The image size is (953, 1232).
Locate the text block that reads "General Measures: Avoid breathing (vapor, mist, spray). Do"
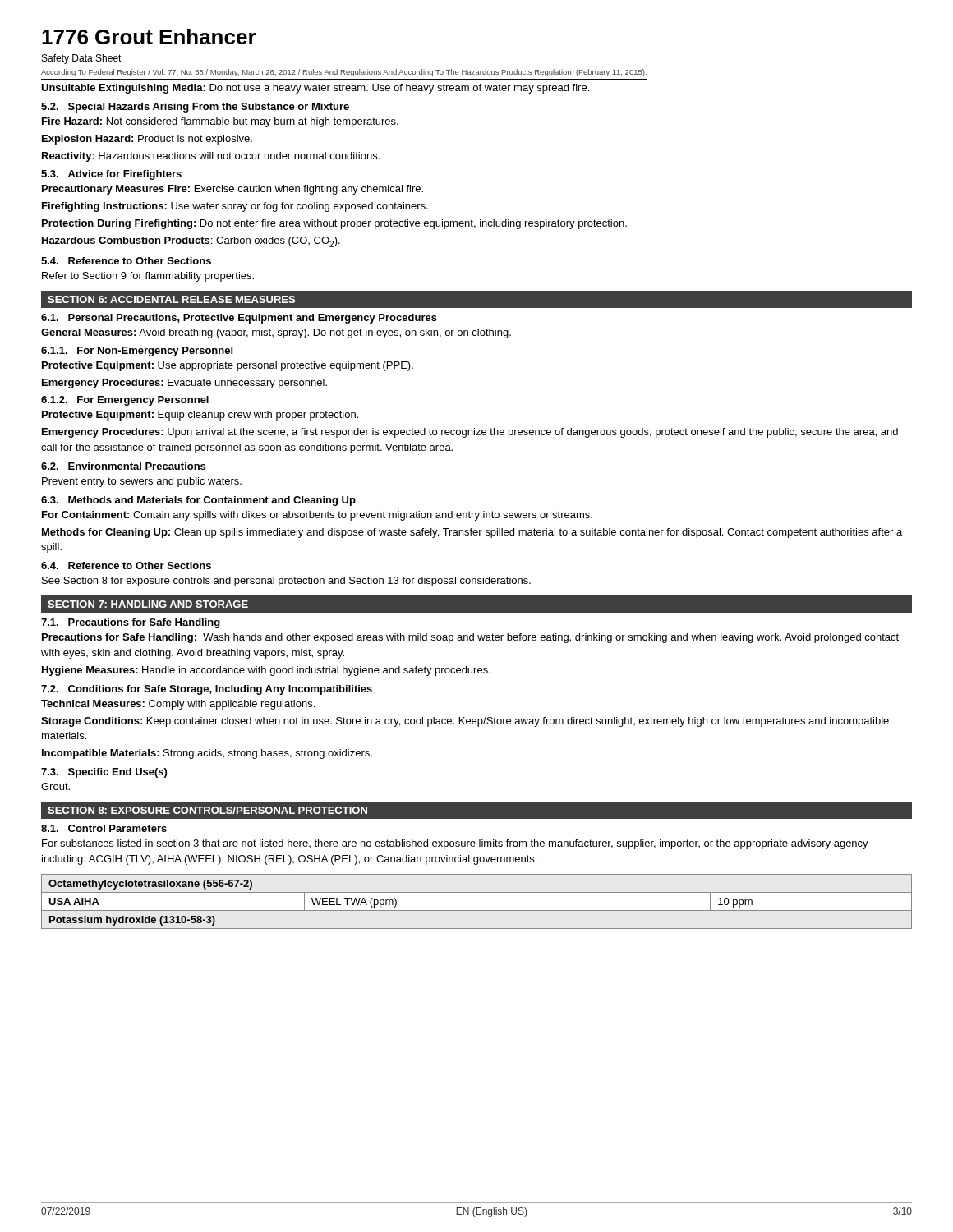click(276, 332)
